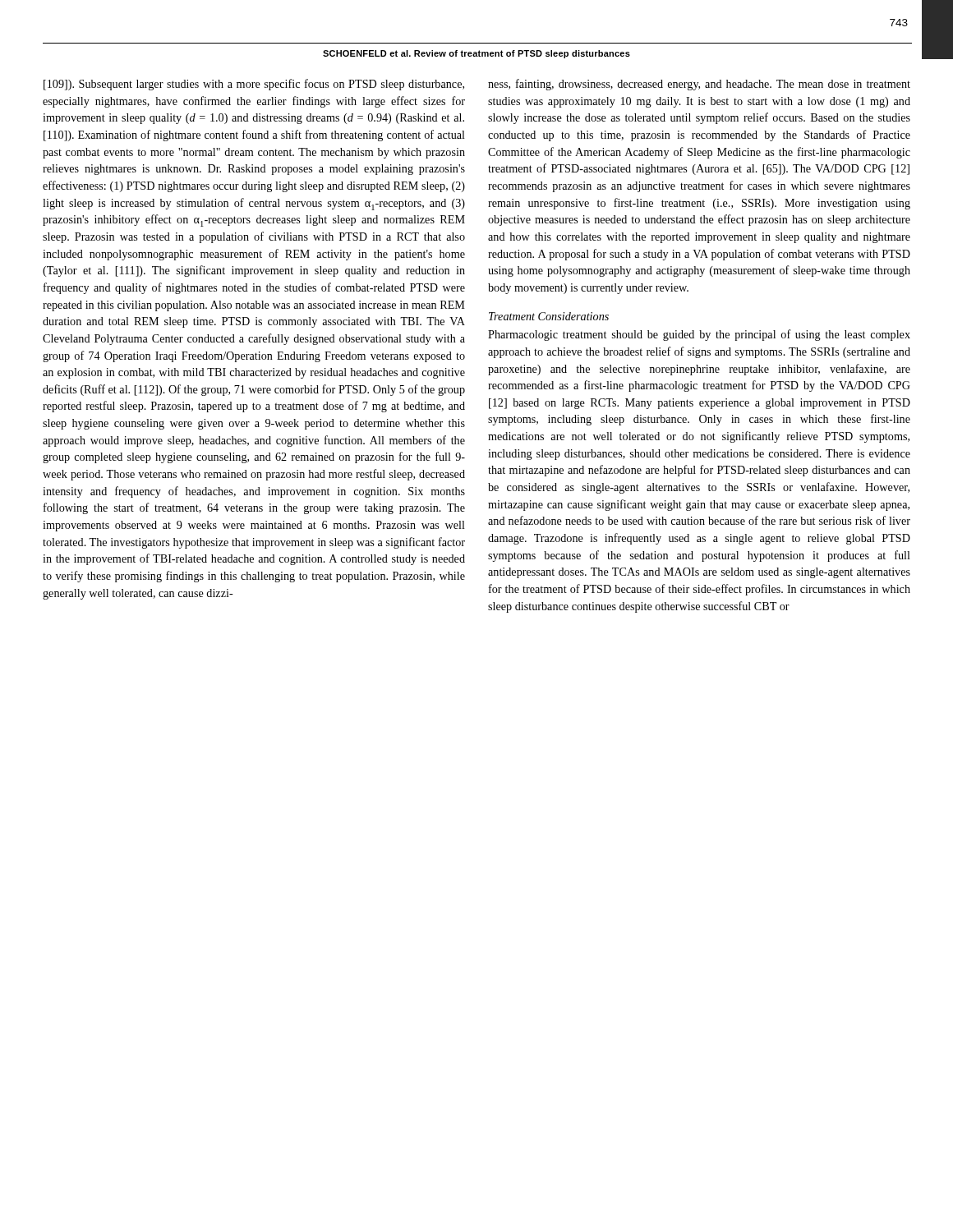This screenshot has width=953, height=1232.
Task: Select the section header that says "Treatment Considerations"
Action: pyautogui.click(x=549, y=316)
